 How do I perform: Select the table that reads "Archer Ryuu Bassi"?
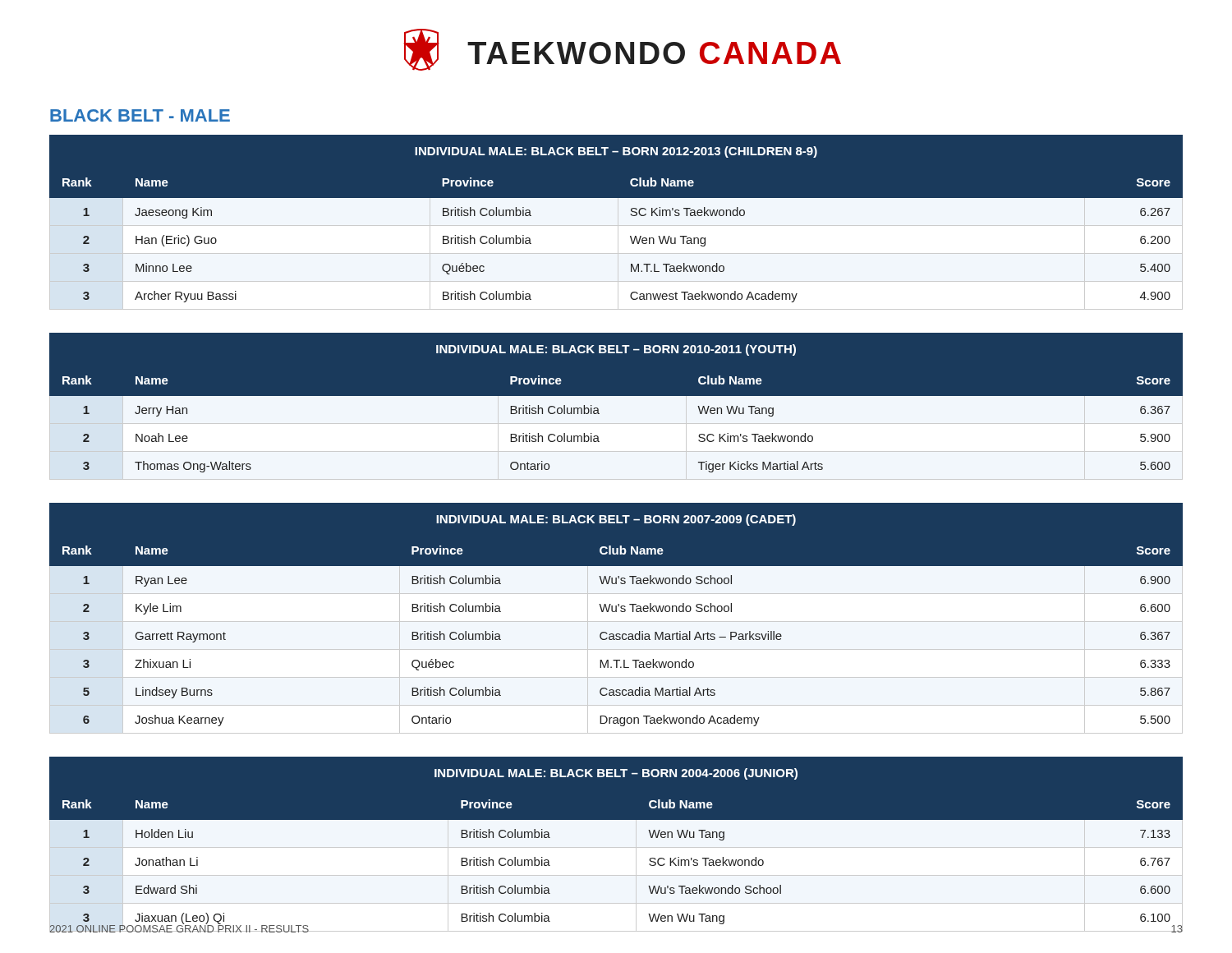coord(616,234)
